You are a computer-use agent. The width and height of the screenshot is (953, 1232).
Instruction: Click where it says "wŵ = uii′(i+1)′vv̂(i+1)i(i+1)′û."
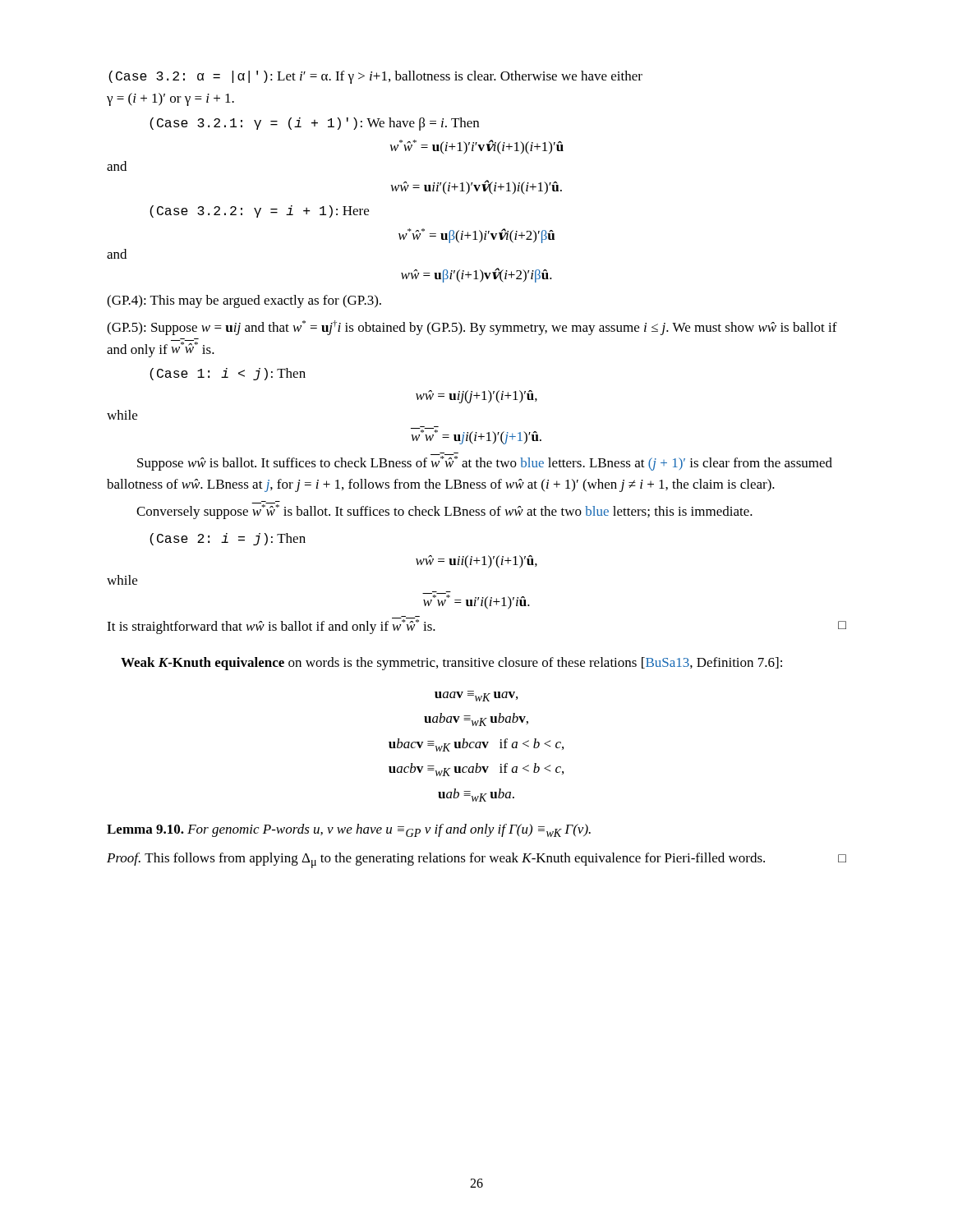pyautogui.click(x=476, y=187)
